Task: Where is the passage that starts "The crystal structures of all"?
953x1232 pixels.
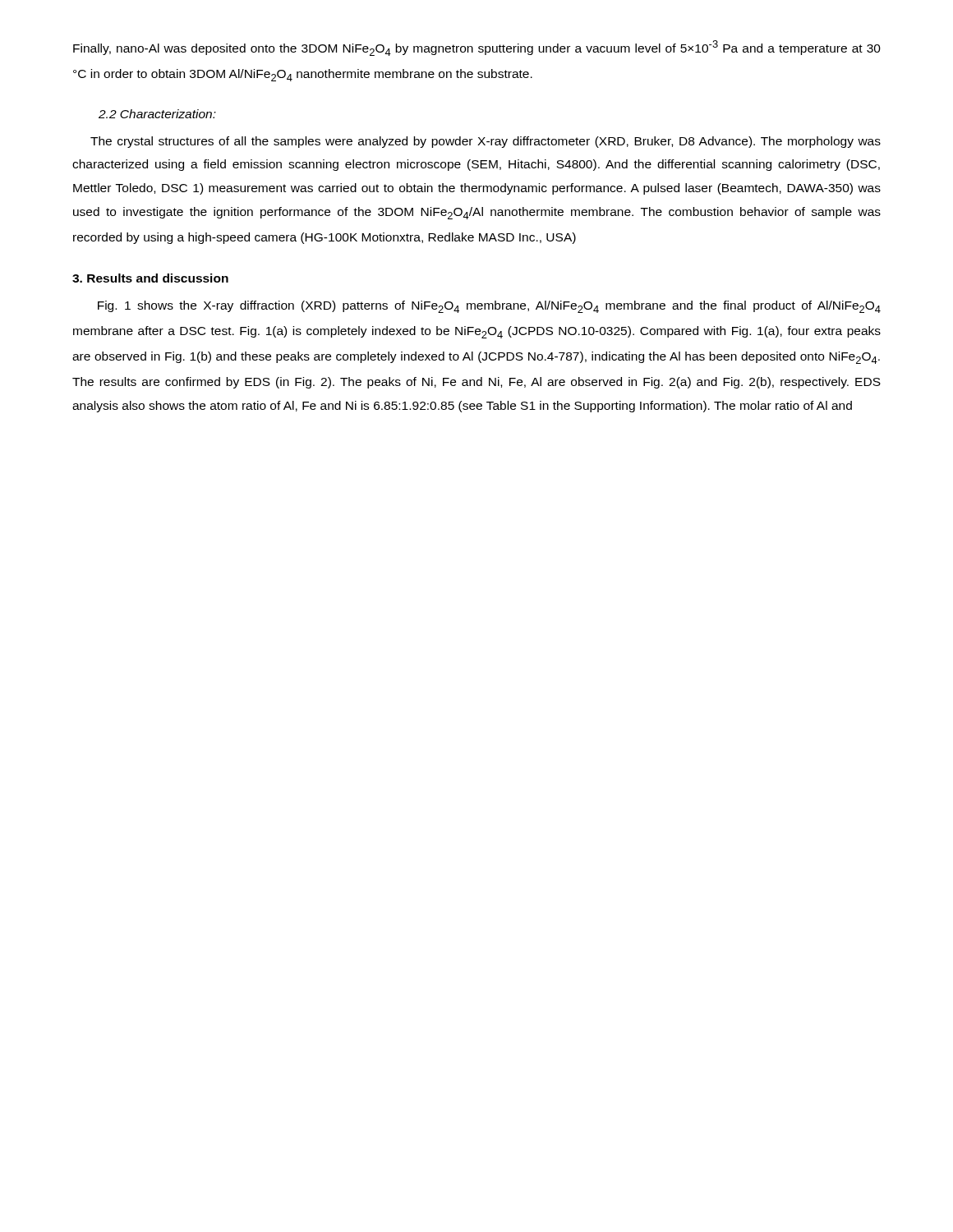Action: [476, 189]
